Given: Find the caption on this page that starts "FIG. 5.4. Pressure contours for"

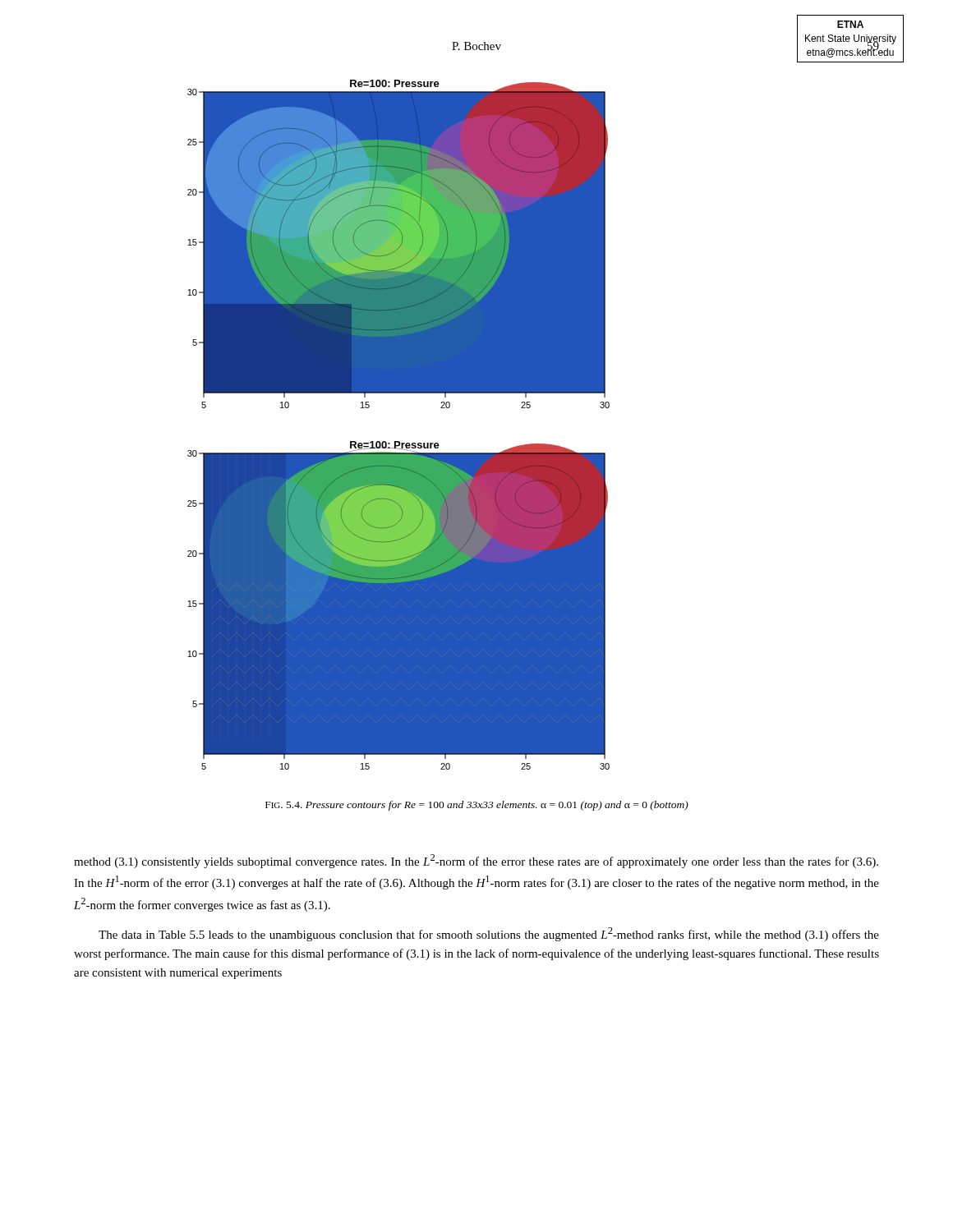Looking at the screenshot, I should (476, 804).
